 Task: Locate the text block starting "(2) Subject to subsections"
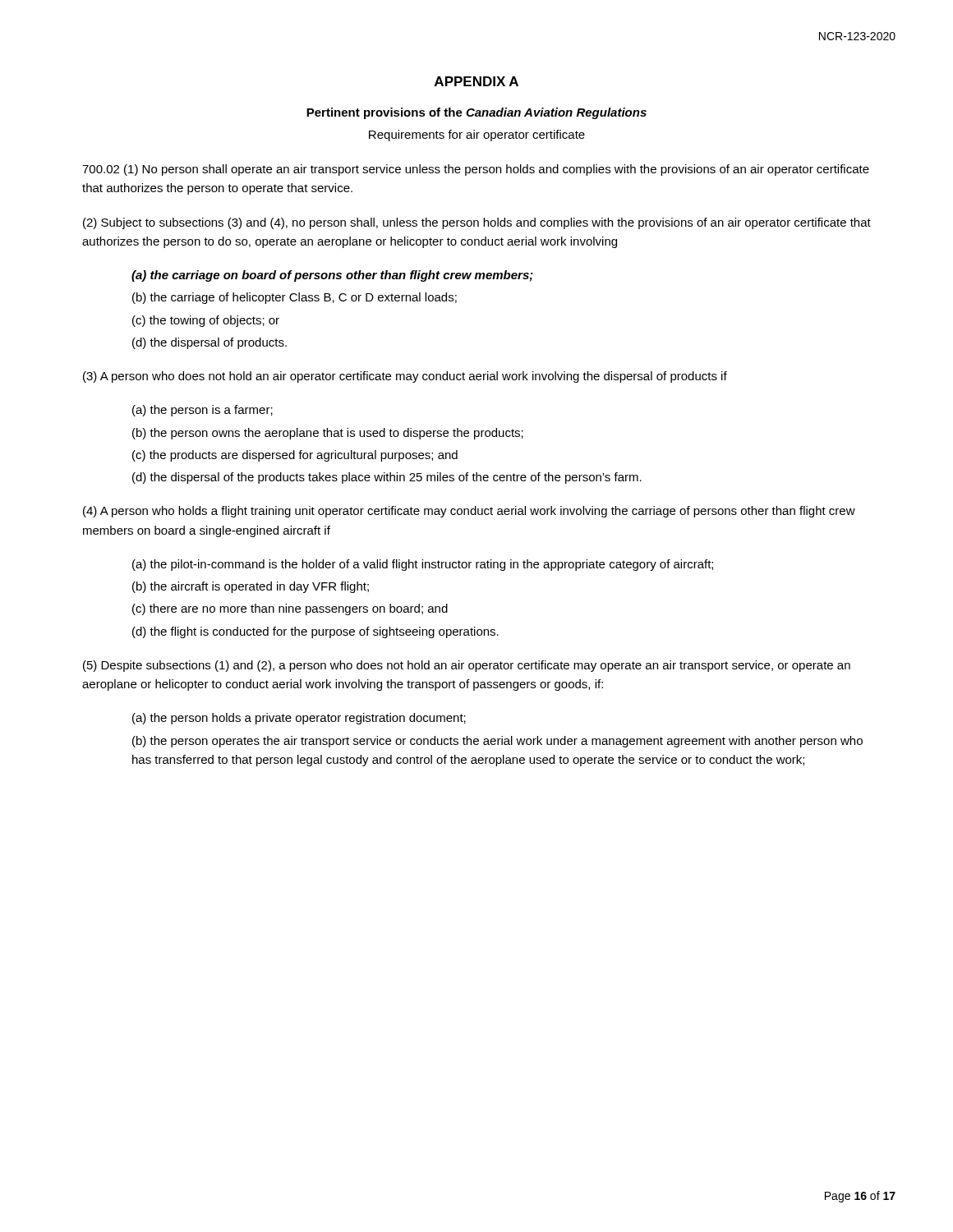click(476, 231)
